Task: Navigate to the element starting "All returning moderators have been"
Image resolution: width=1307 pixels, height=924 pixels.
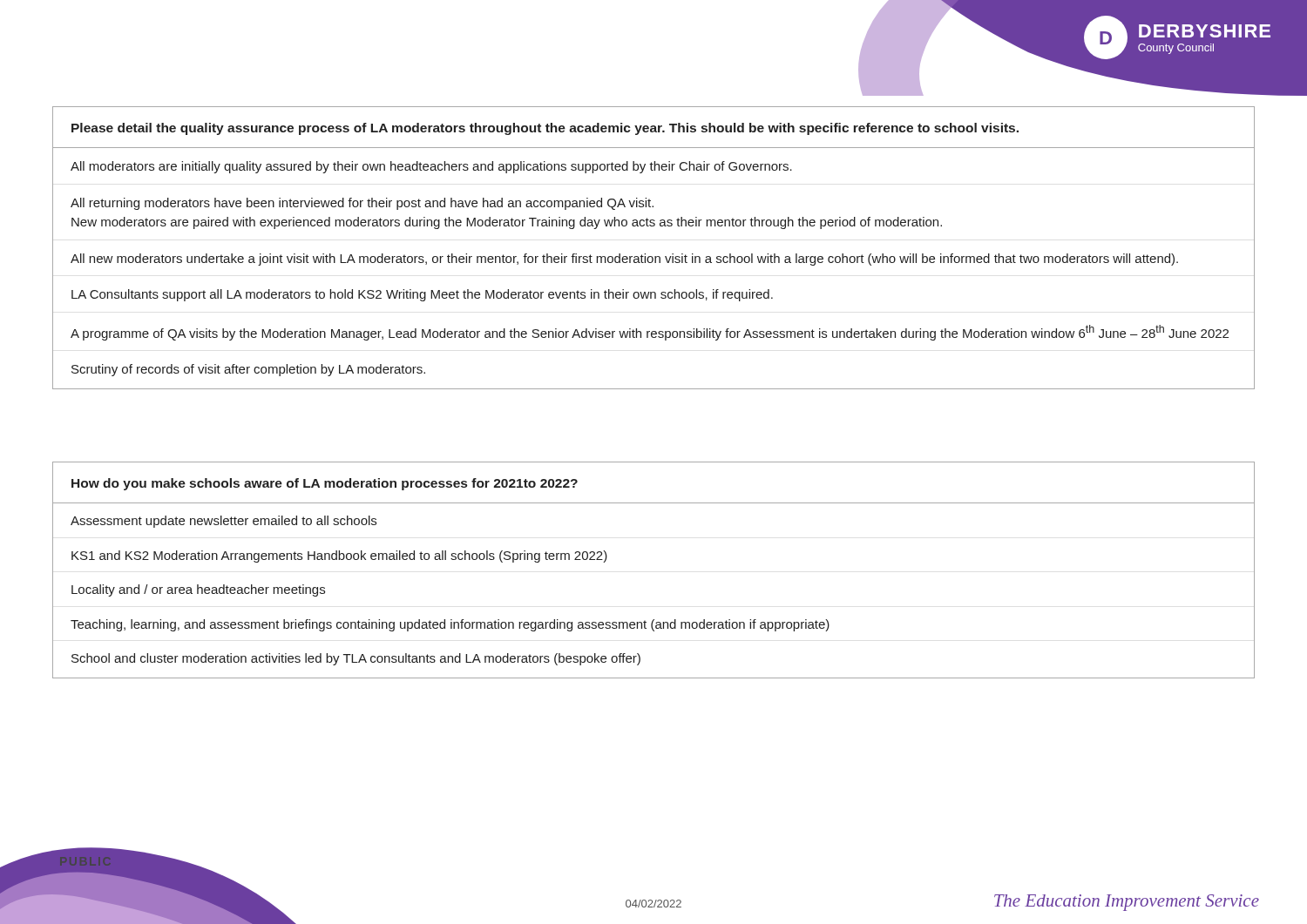Action: pyautogui.click(x=507, y=212)
